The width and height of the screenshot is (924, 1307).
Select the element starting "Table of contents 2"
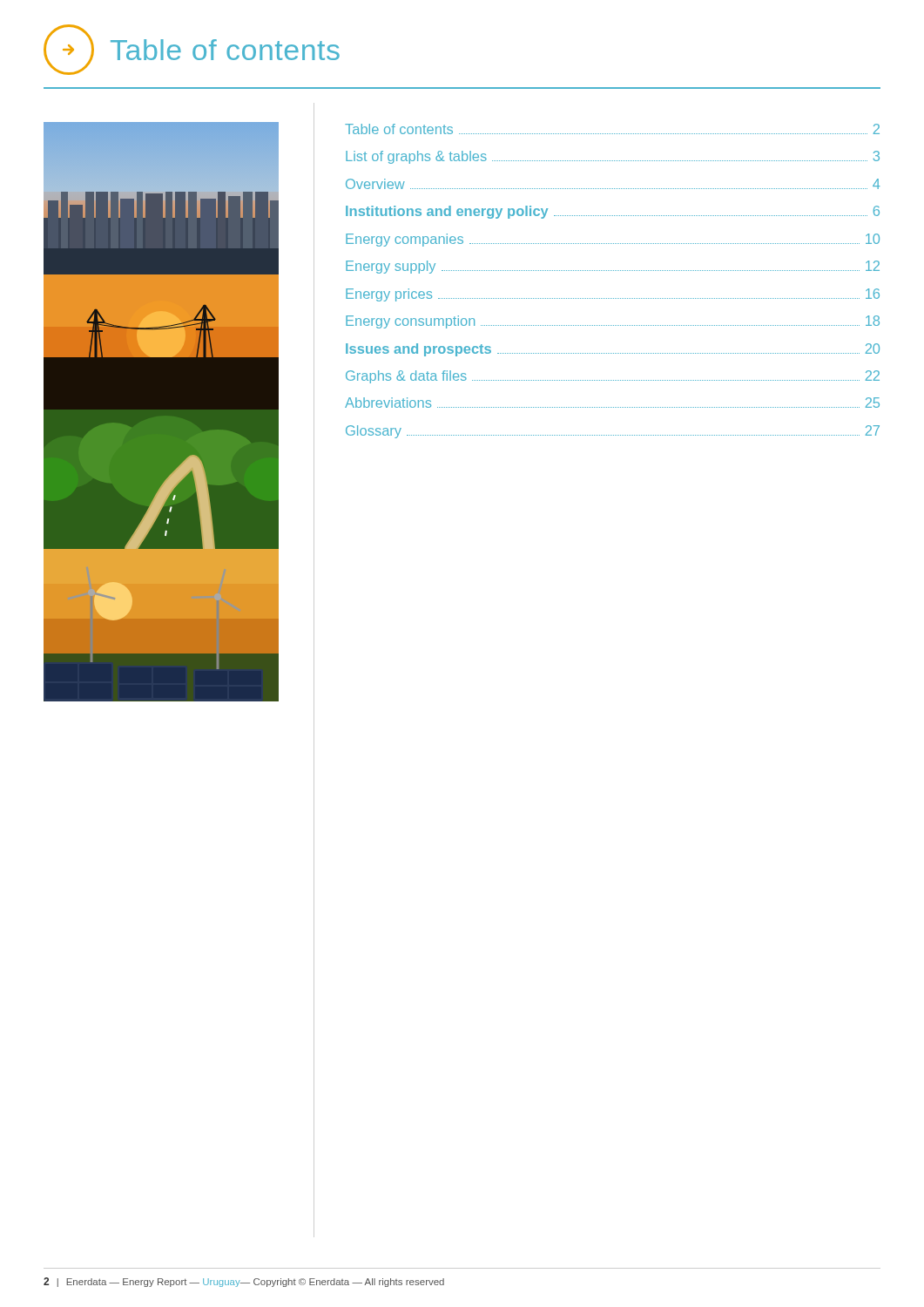click(613, 130)
